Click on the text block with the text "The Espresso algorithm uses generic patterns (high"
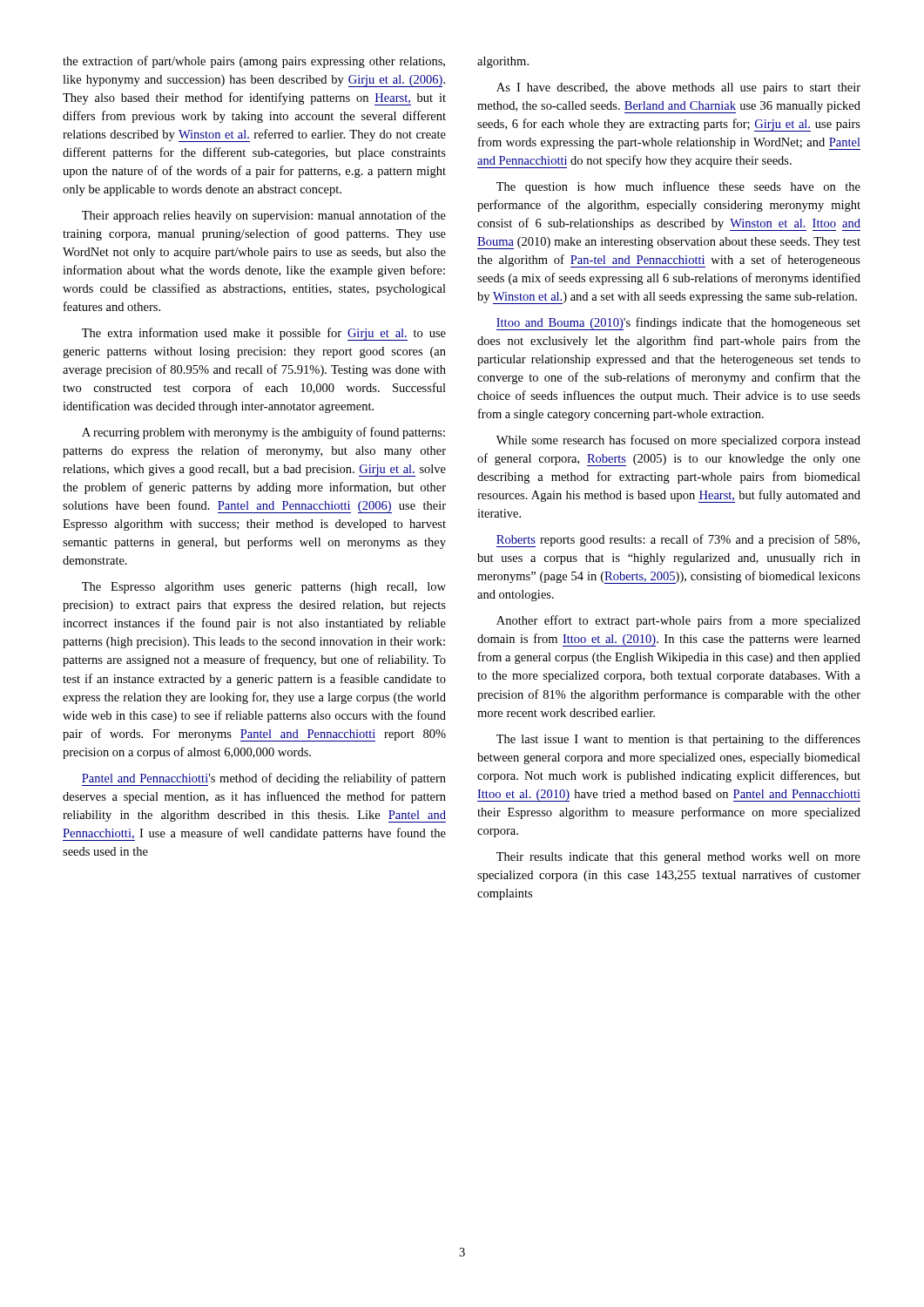924x1307 pixels. [254, 670]
